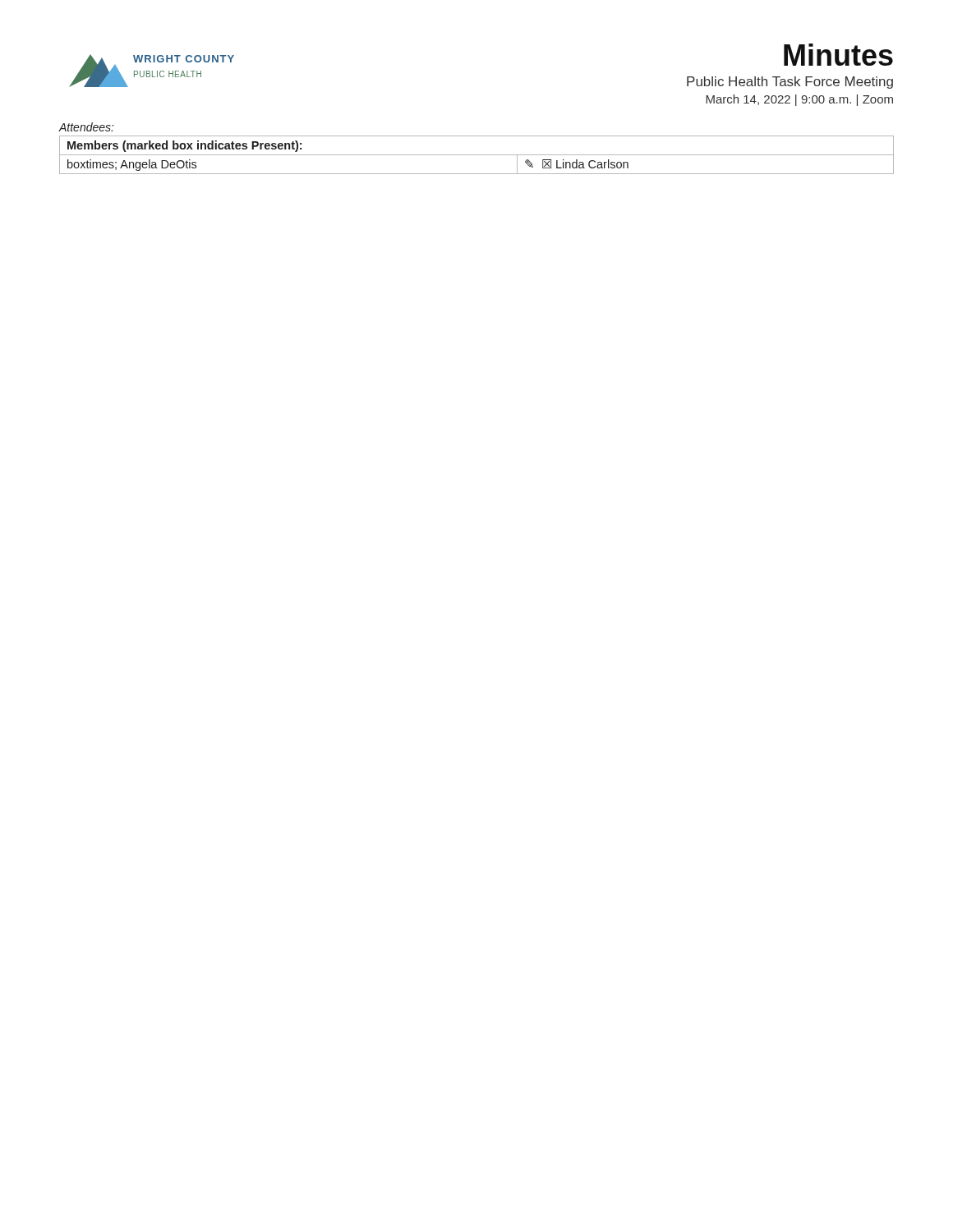Find a logo
The width and height of the screenshot is (953, 1232).
pyautogui.click(x=150, y=69)
